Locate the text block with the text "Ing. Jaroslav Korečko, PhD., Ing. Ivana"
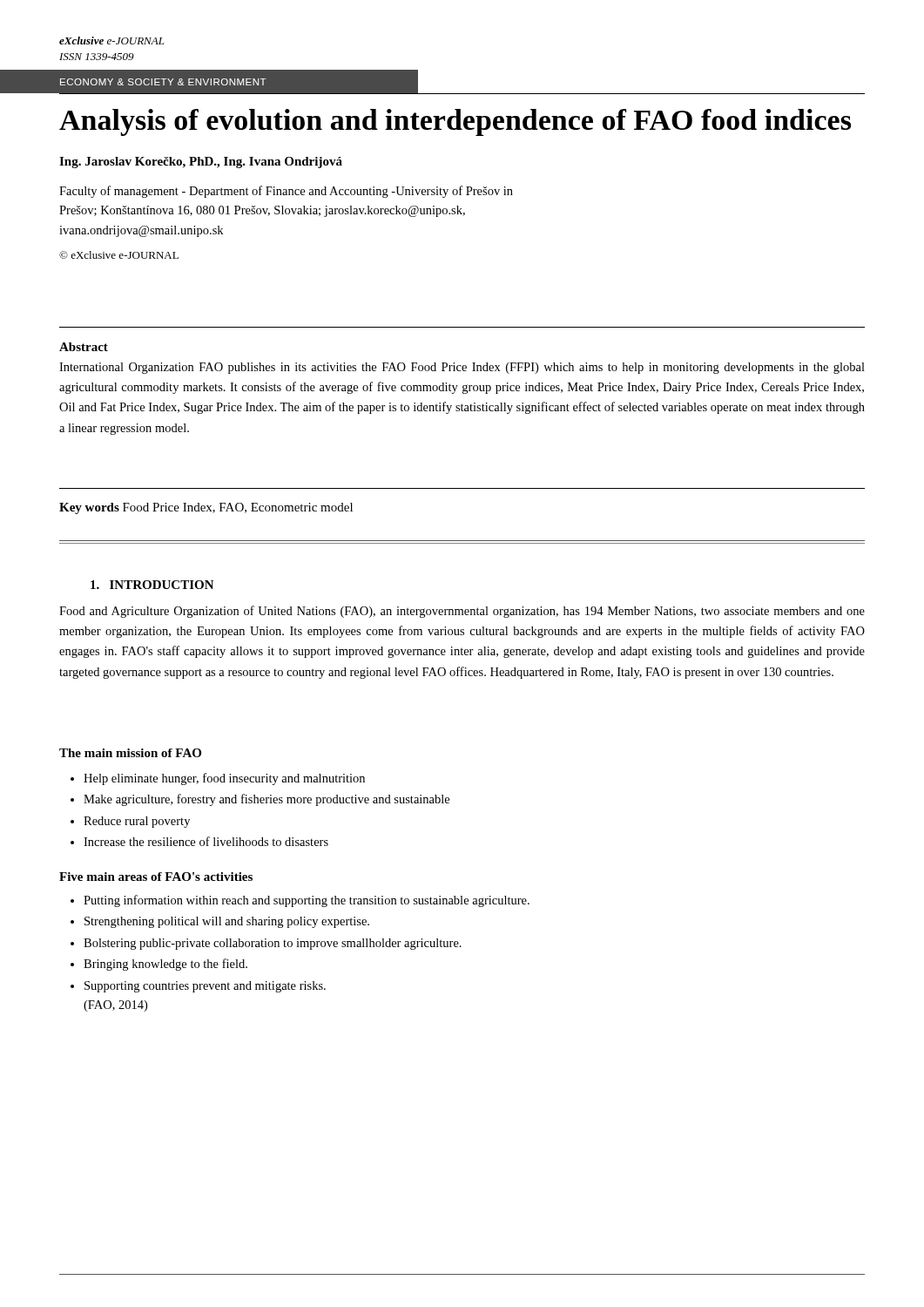 [201, 161]
